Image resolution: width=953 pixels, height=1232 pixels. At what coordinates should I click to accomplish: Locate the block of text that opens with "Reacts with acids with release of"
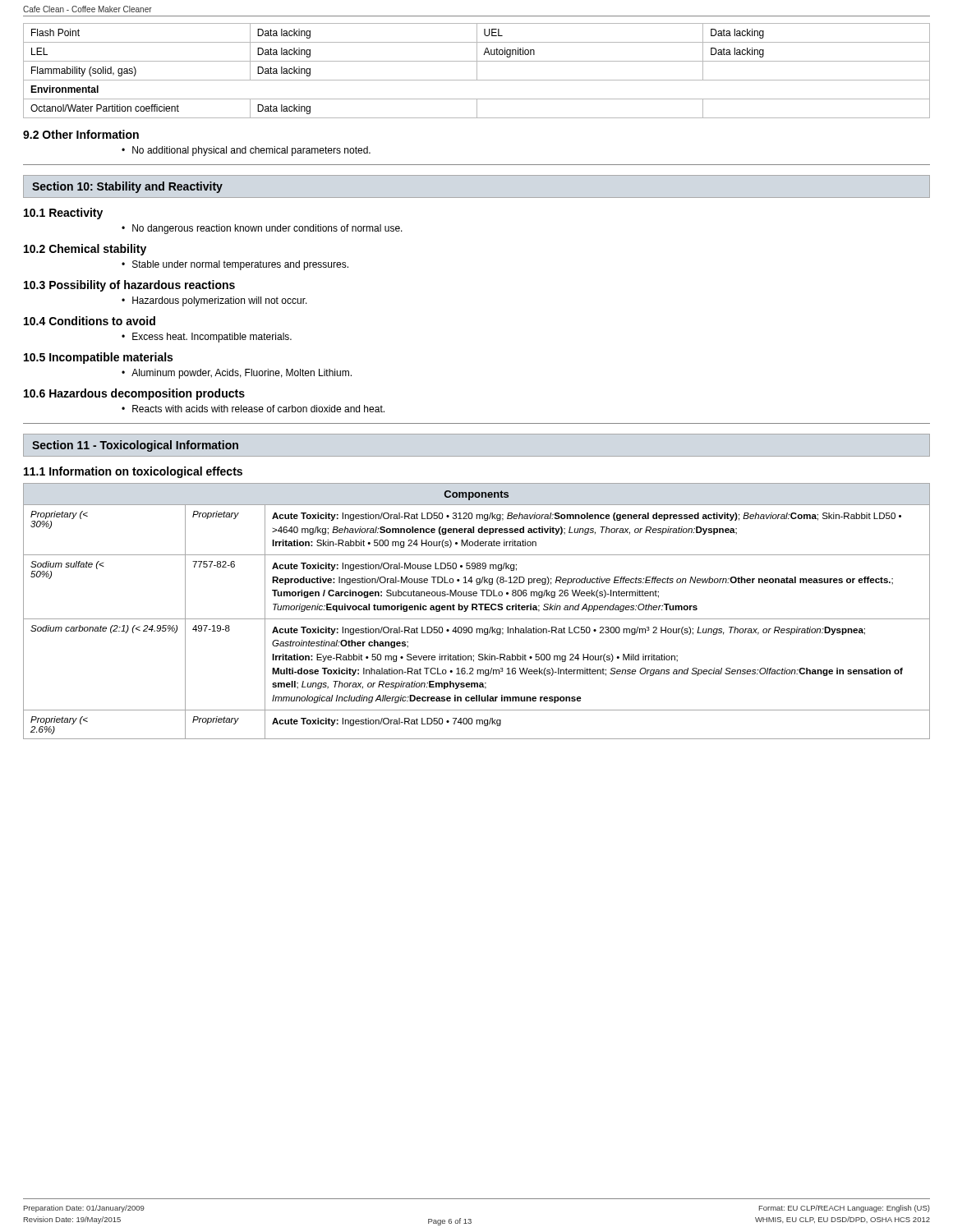click(x=253, y=409)
